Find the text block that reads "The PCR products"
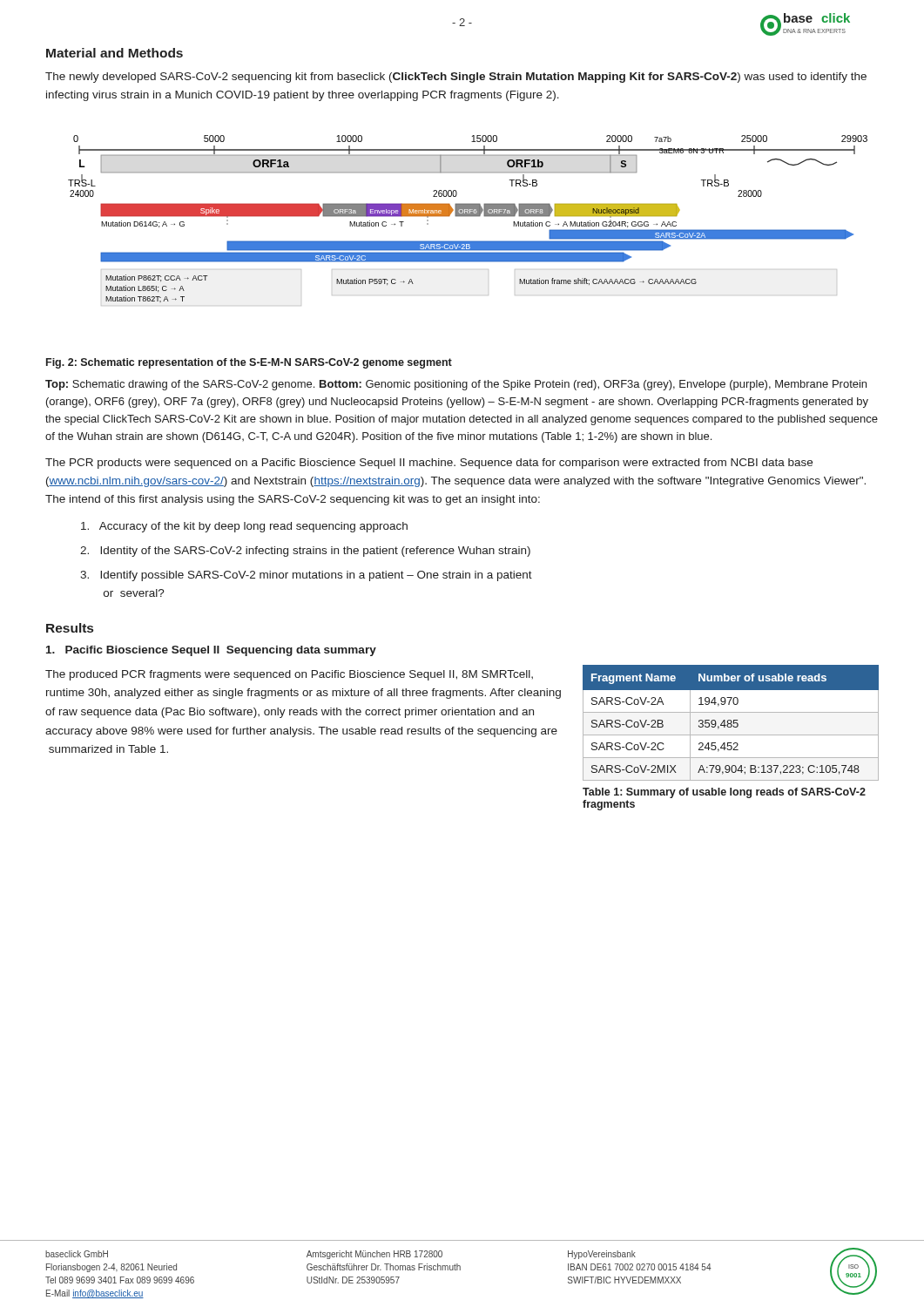 [x=456, y=481]
